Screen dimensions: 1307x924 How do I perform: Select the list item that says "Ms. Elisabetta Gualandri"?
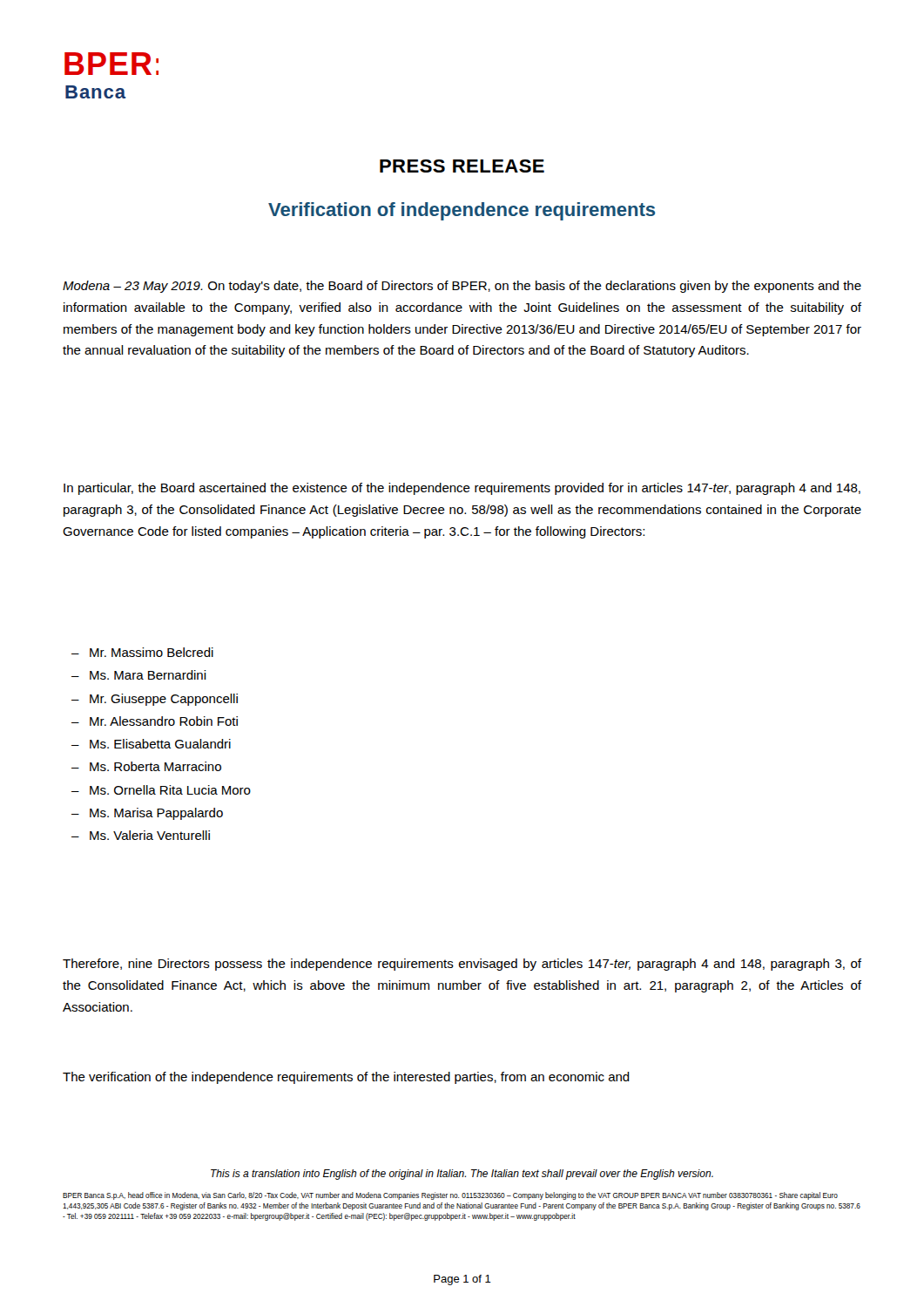point(160,744)
